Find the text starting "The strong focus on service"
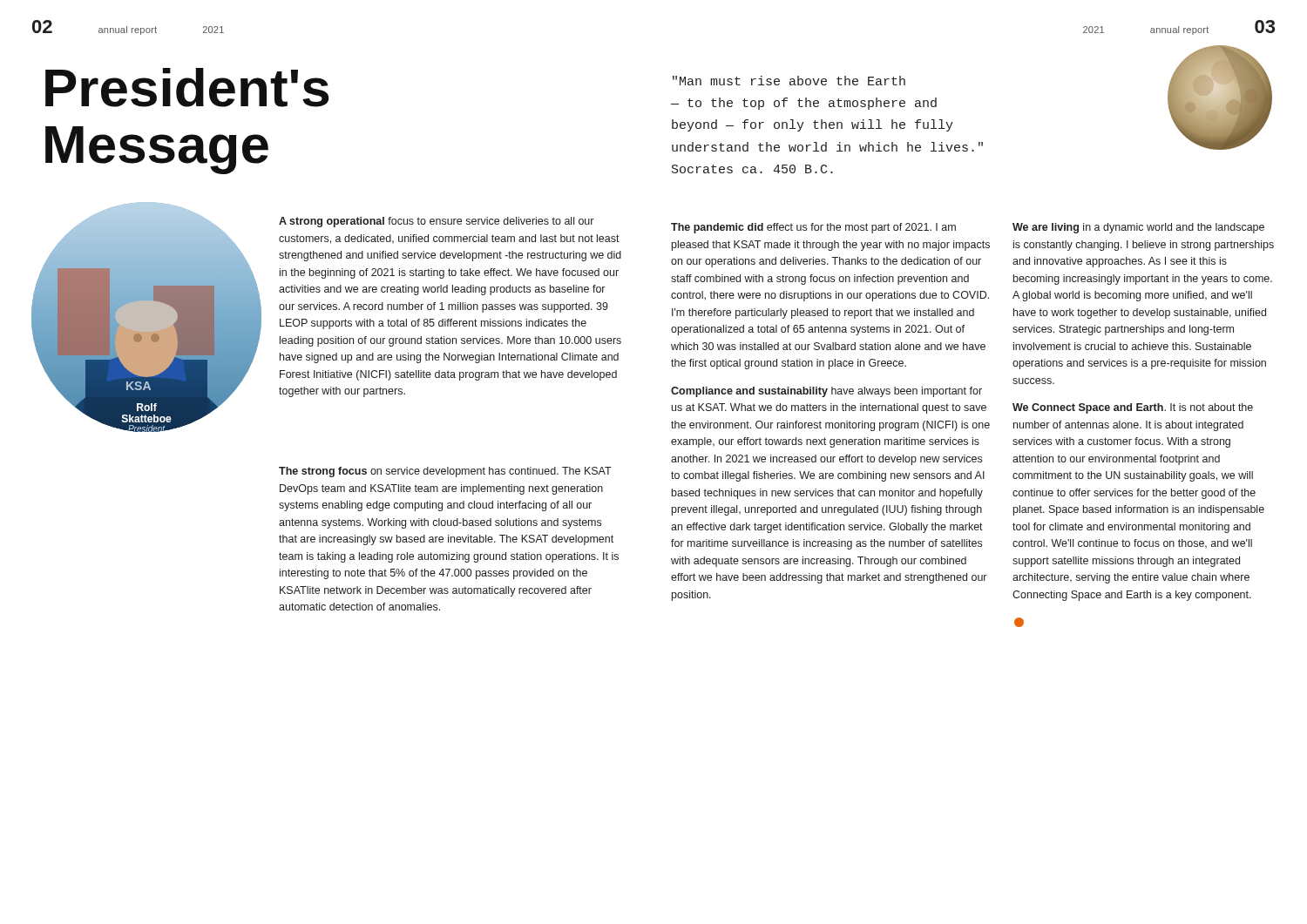Screen dimensions: 924x1307 point(451,540)
